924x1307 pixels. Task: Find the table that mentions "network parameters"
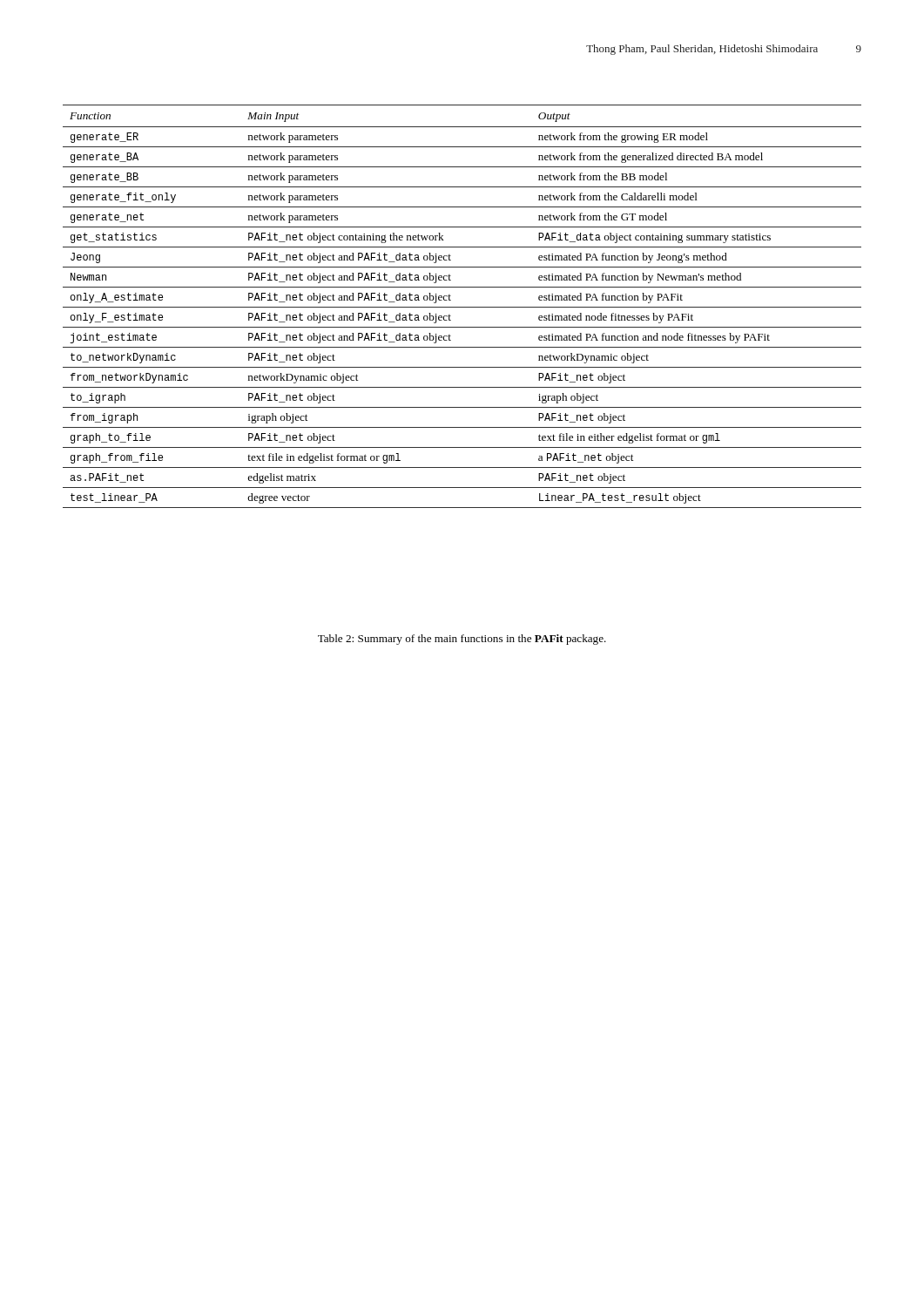[462, 306]
